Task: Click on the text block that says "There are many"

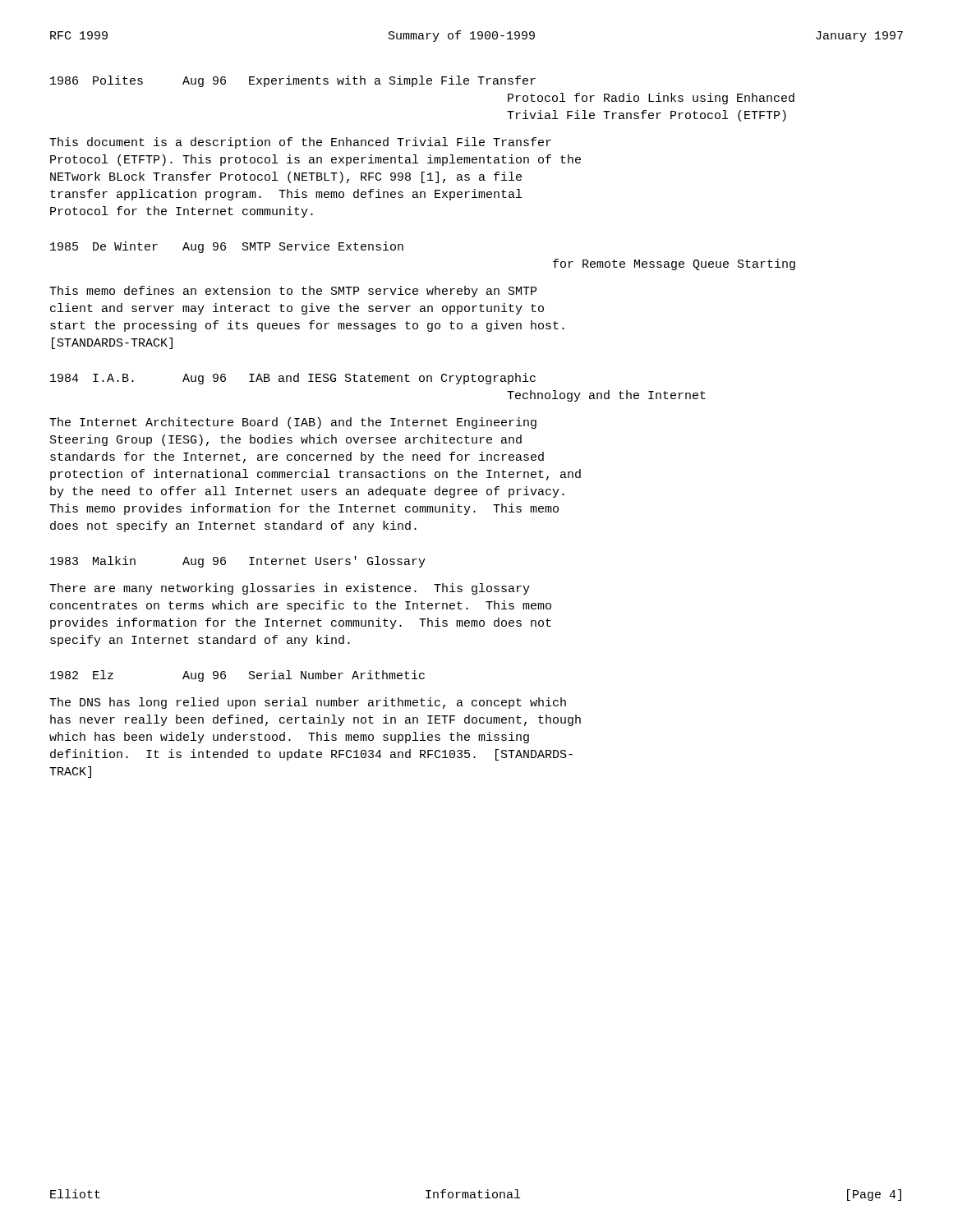Action: click(301, 615)
